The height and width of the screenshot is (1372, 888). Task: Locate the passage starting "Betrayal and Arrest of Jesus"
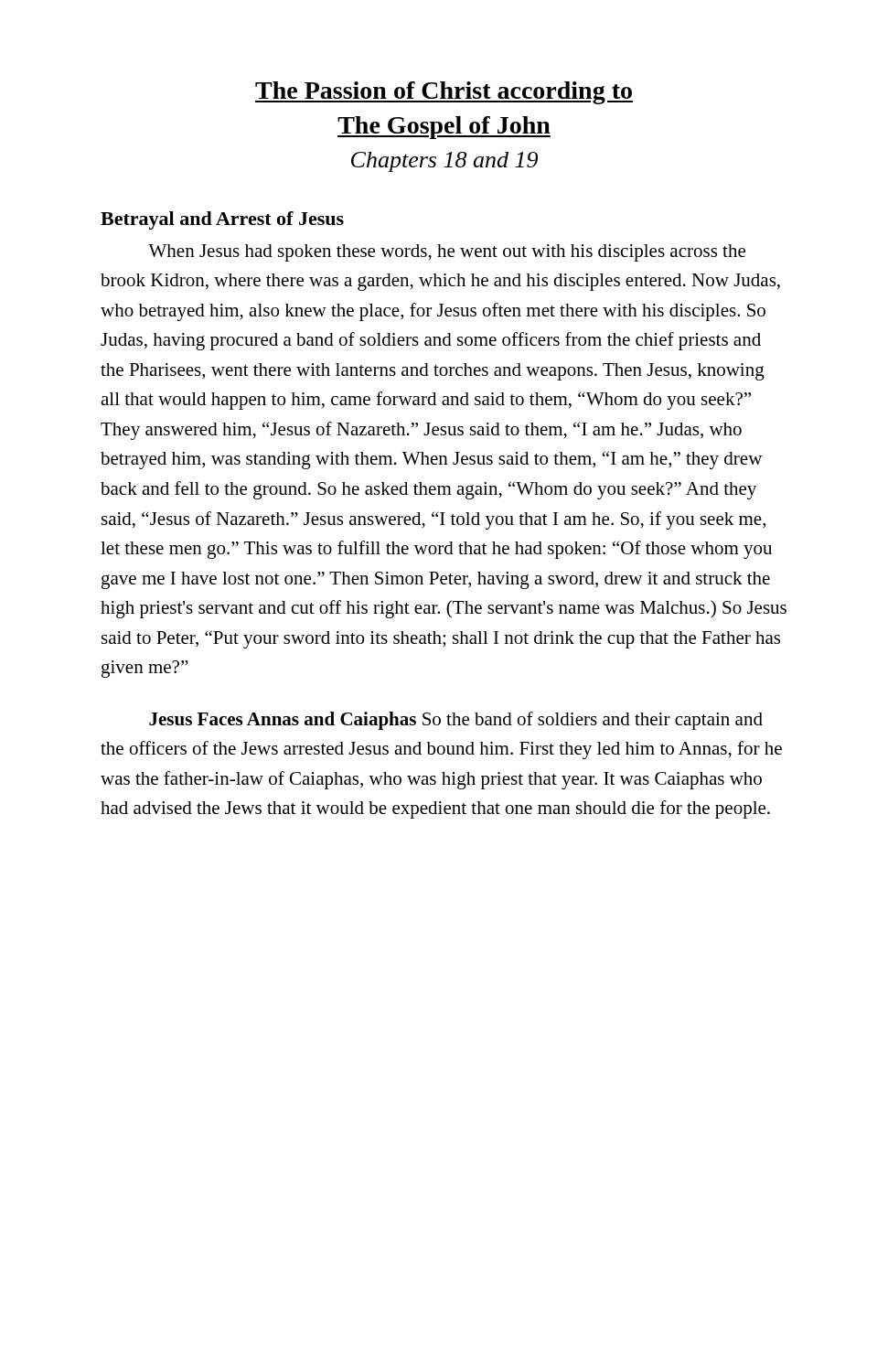(222, 218)
